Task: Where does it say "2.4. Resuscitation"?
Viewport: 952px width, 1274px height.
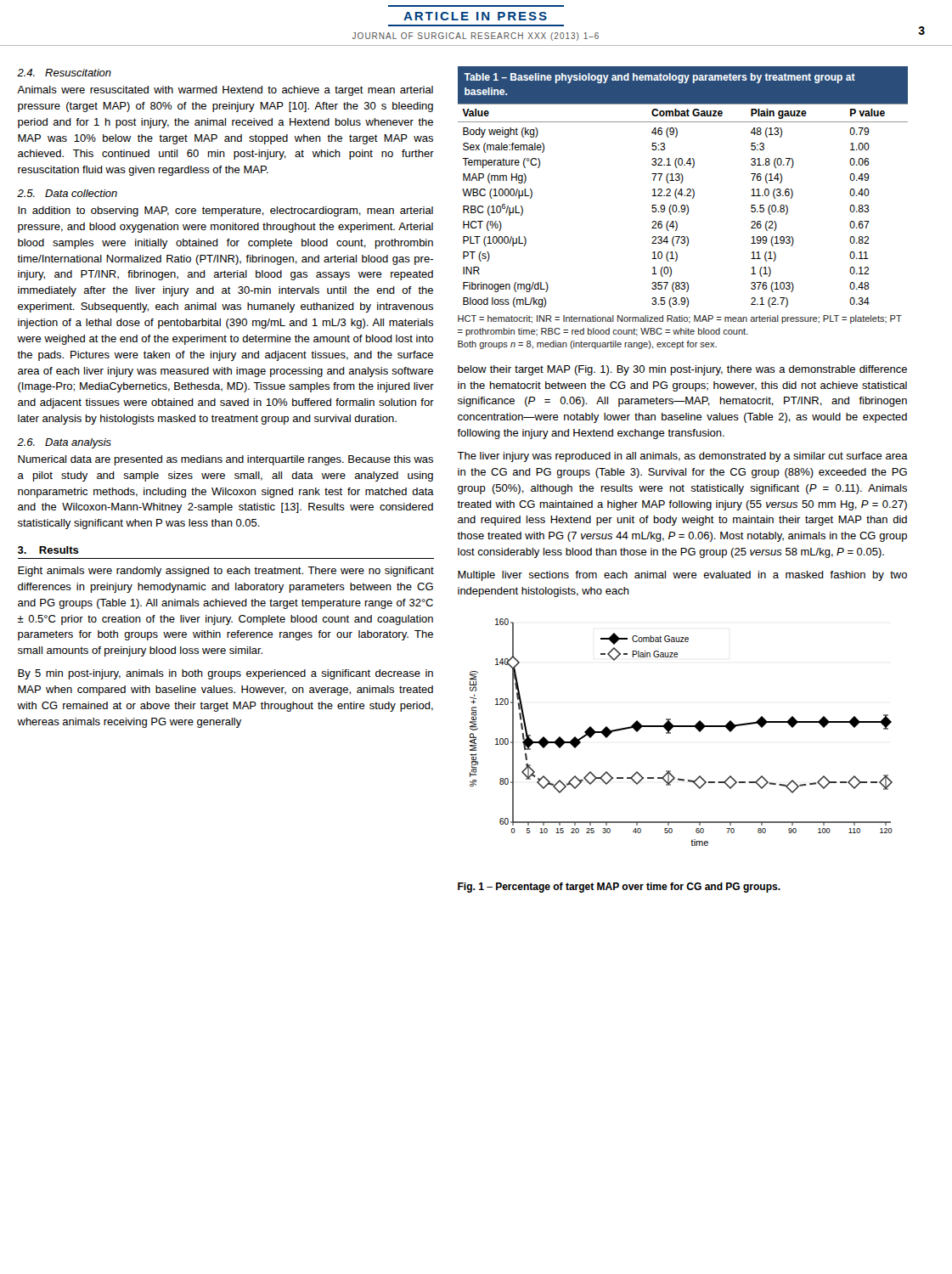Action: coord(64,73)
